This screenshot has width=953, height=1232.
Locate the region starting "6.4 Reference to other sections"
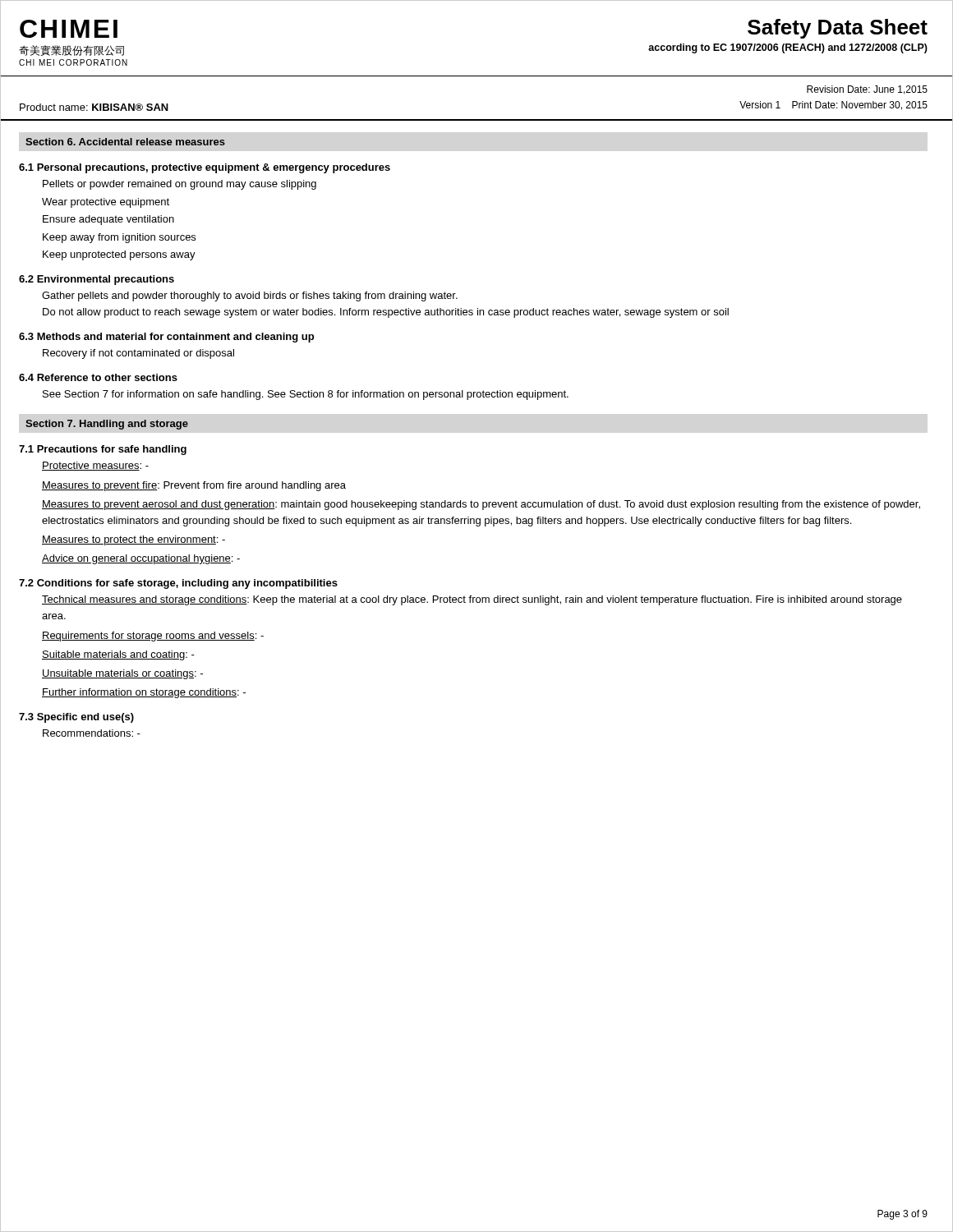point(98,378)
